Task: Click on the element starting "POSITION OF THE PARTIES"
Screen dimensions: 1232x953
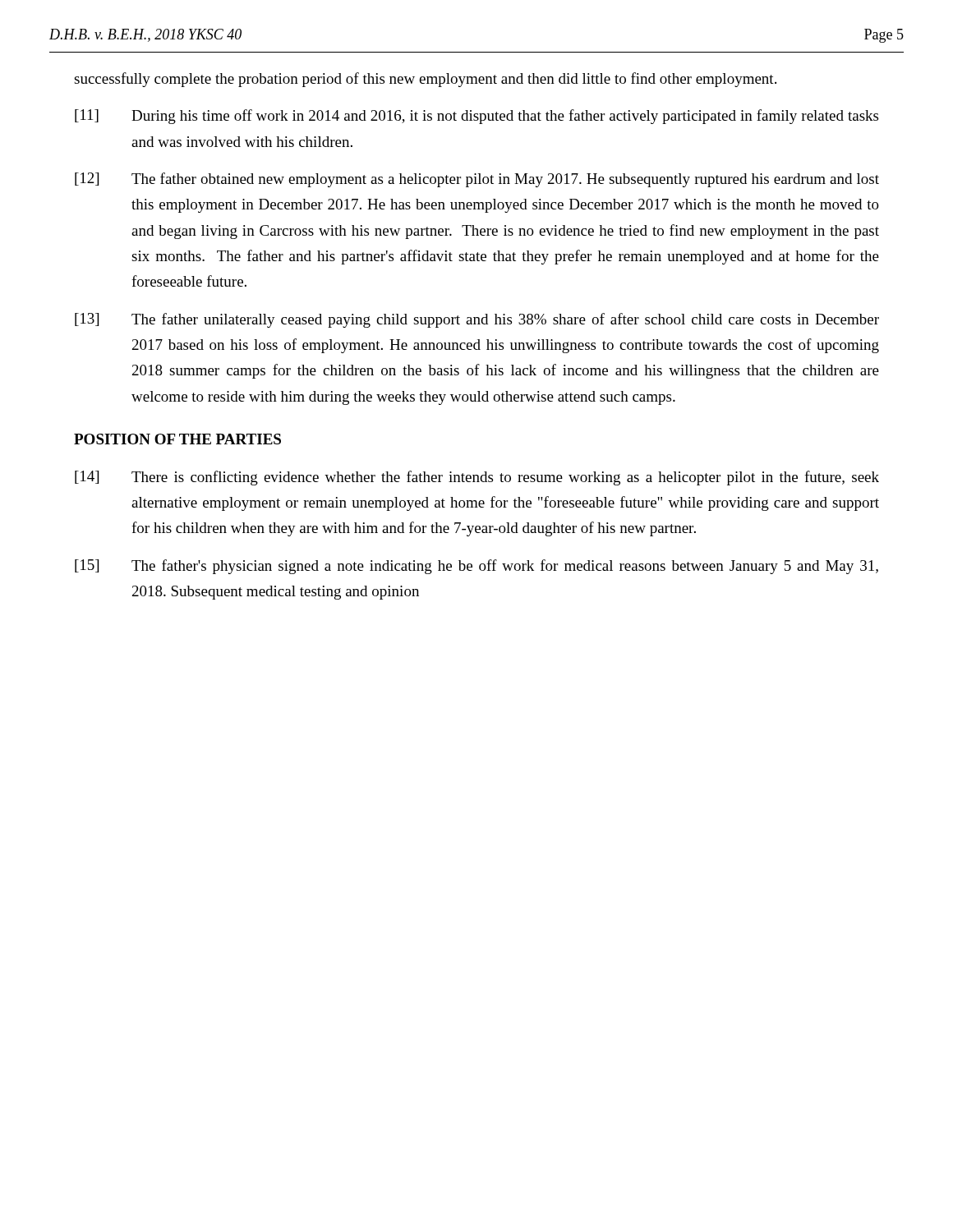Action: point(178,439)
